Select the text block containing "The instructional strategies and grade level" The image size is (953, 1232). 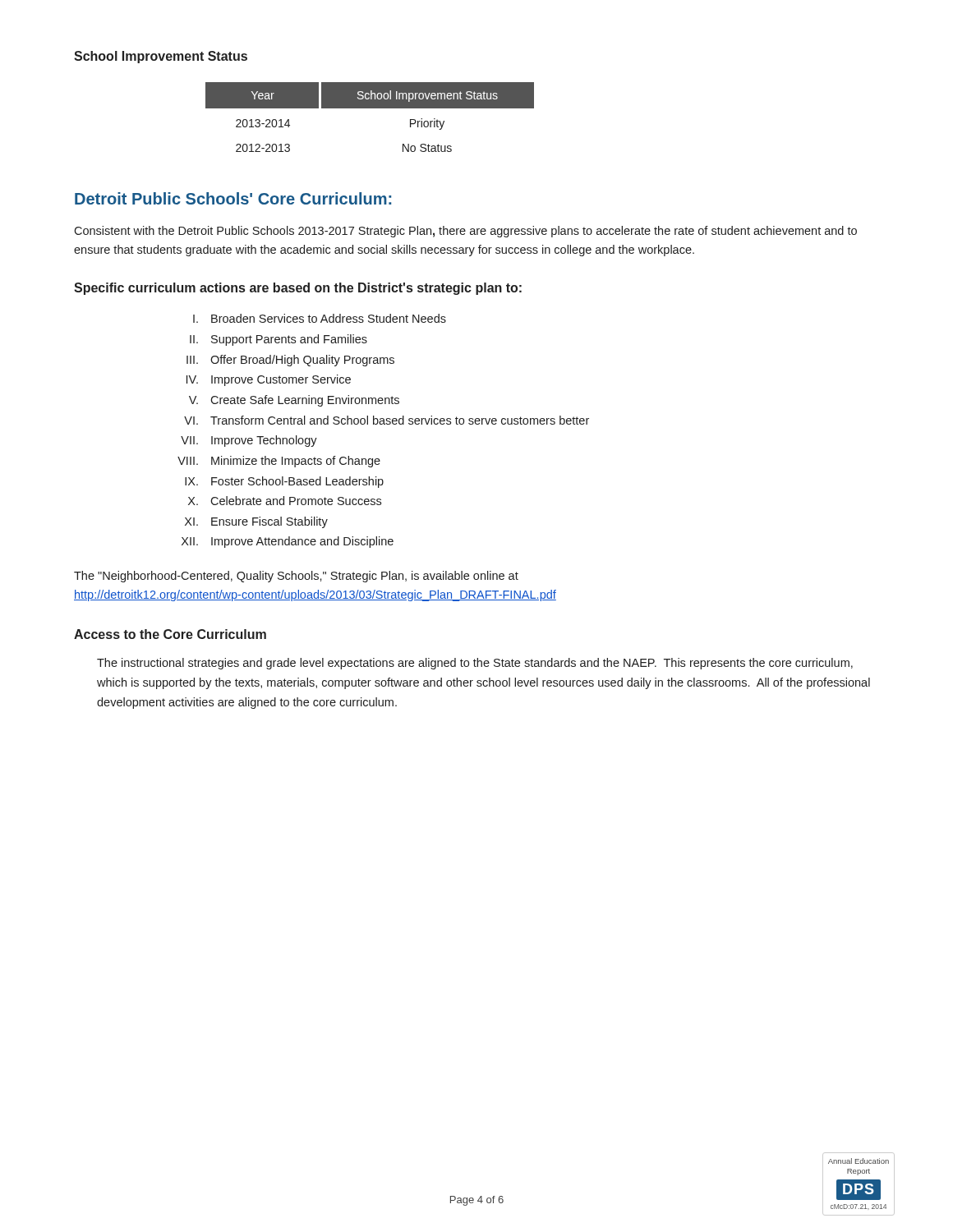click(x=484, y=683)
